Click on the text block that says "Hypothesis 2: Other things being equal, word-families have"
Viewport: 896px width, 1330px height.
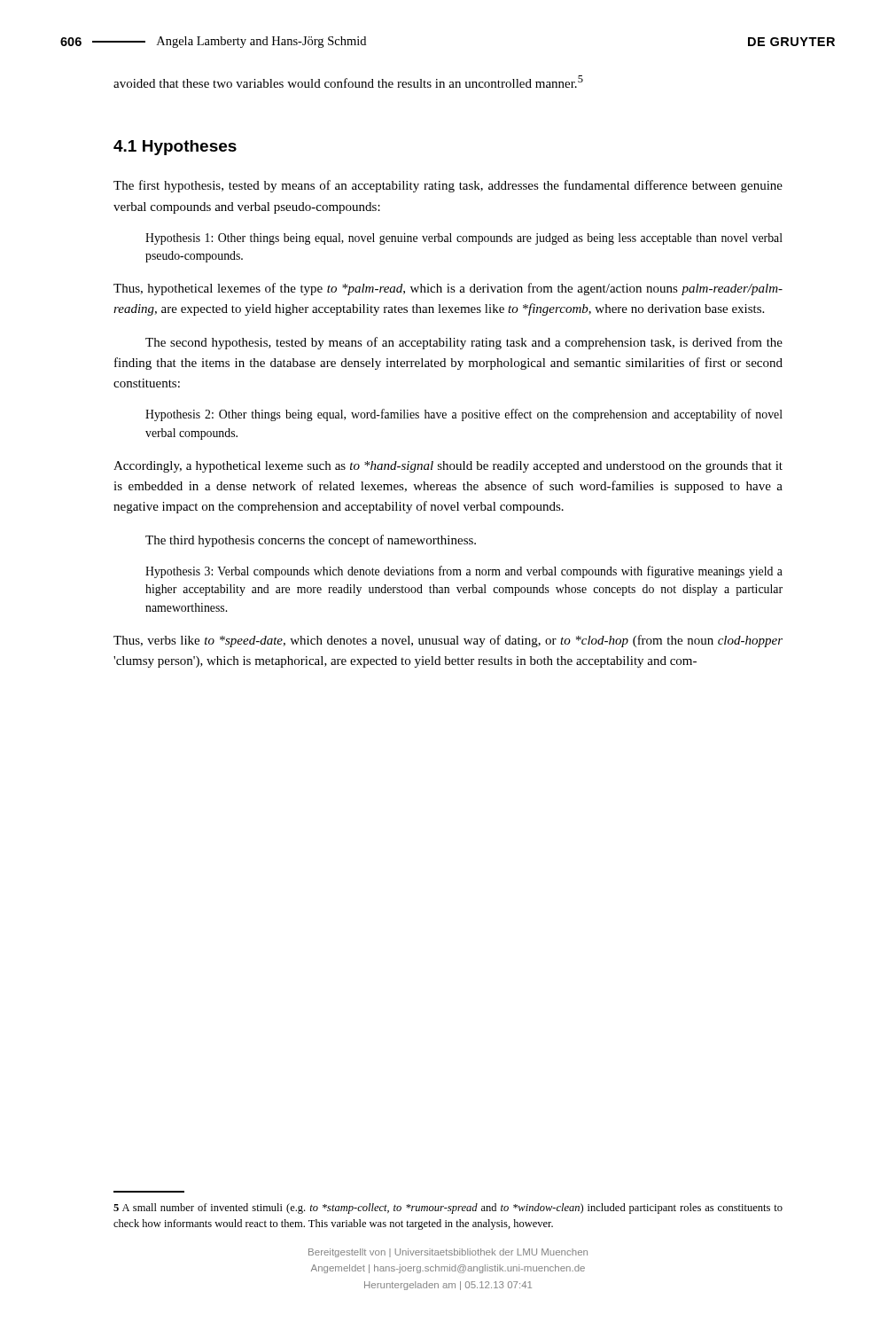pyautogui.click(x=464, y=424)
